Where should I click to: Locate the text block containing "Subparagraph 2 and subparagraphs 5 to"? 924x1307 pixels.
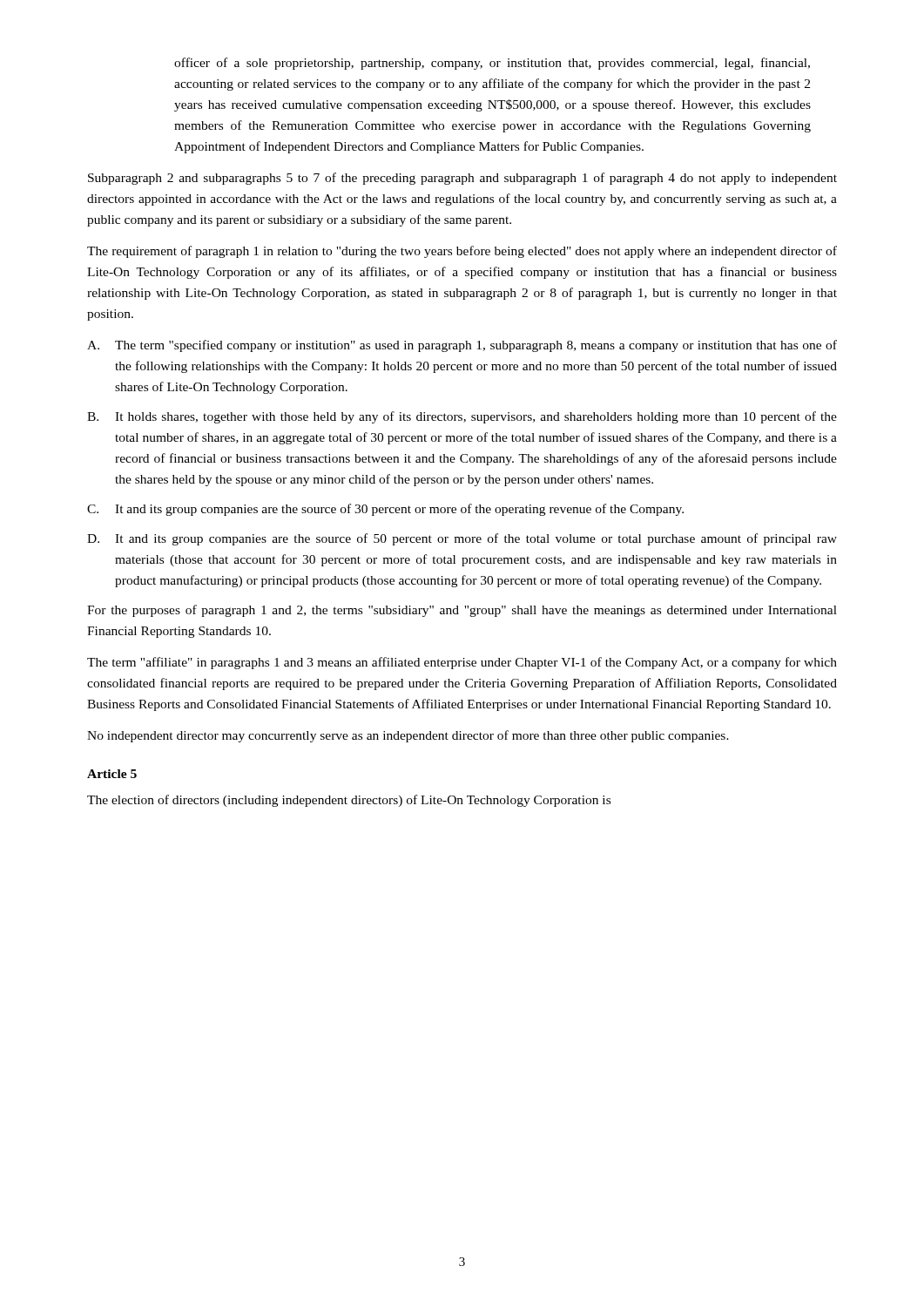(462, 198)
